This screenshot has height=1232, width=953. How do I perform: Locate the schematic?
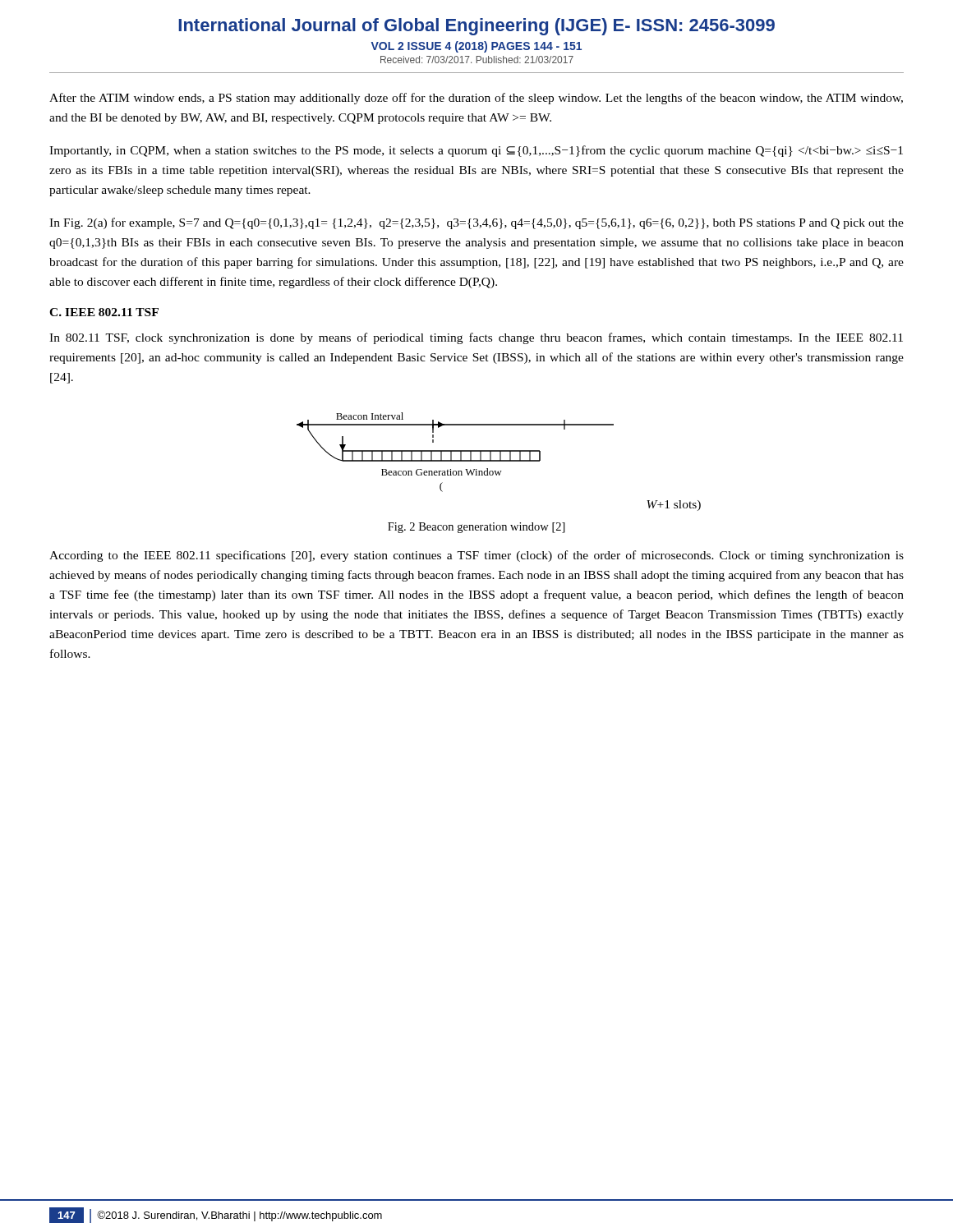[476, 457]
